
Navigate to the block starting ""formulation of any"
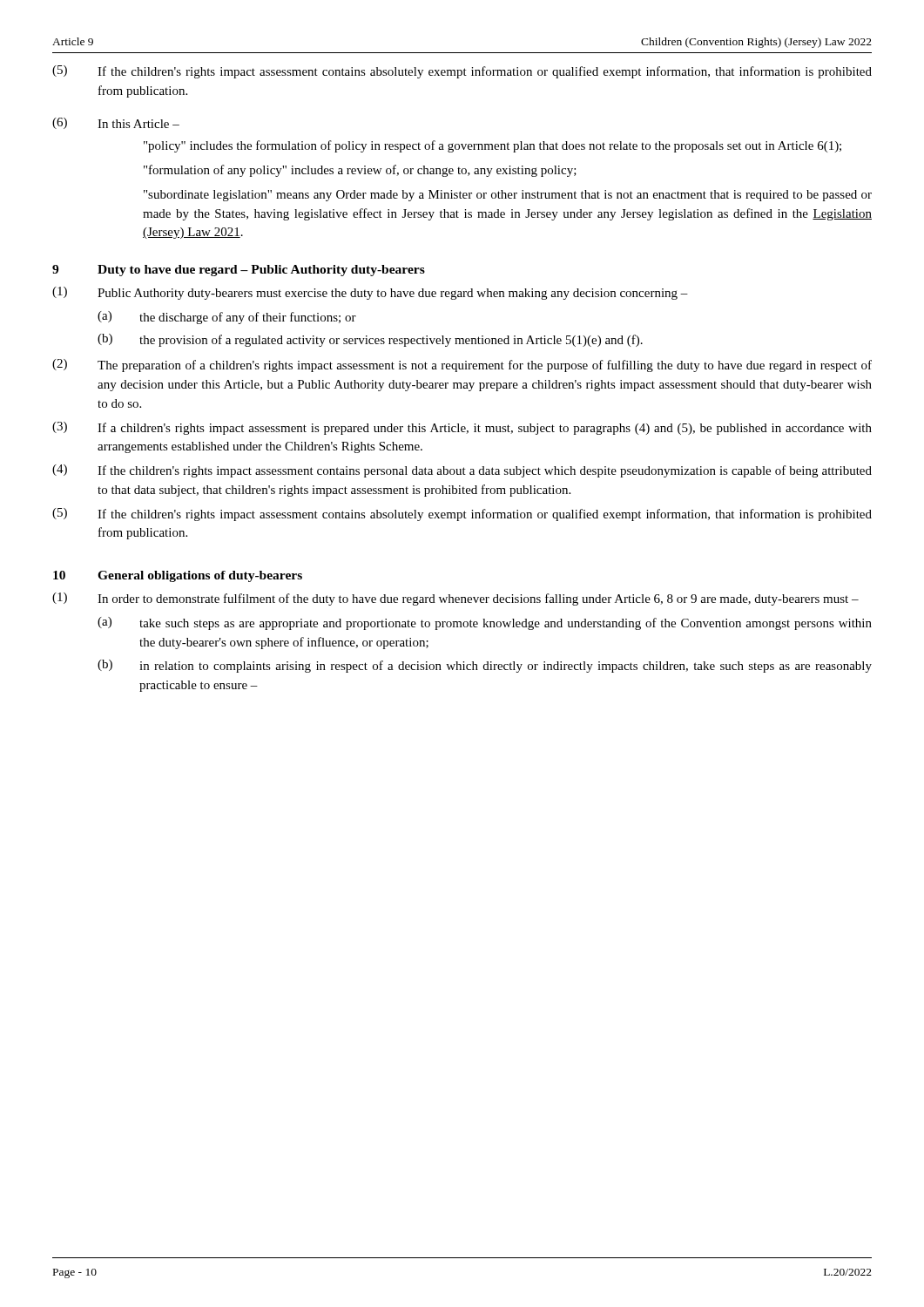click(360, 170)
